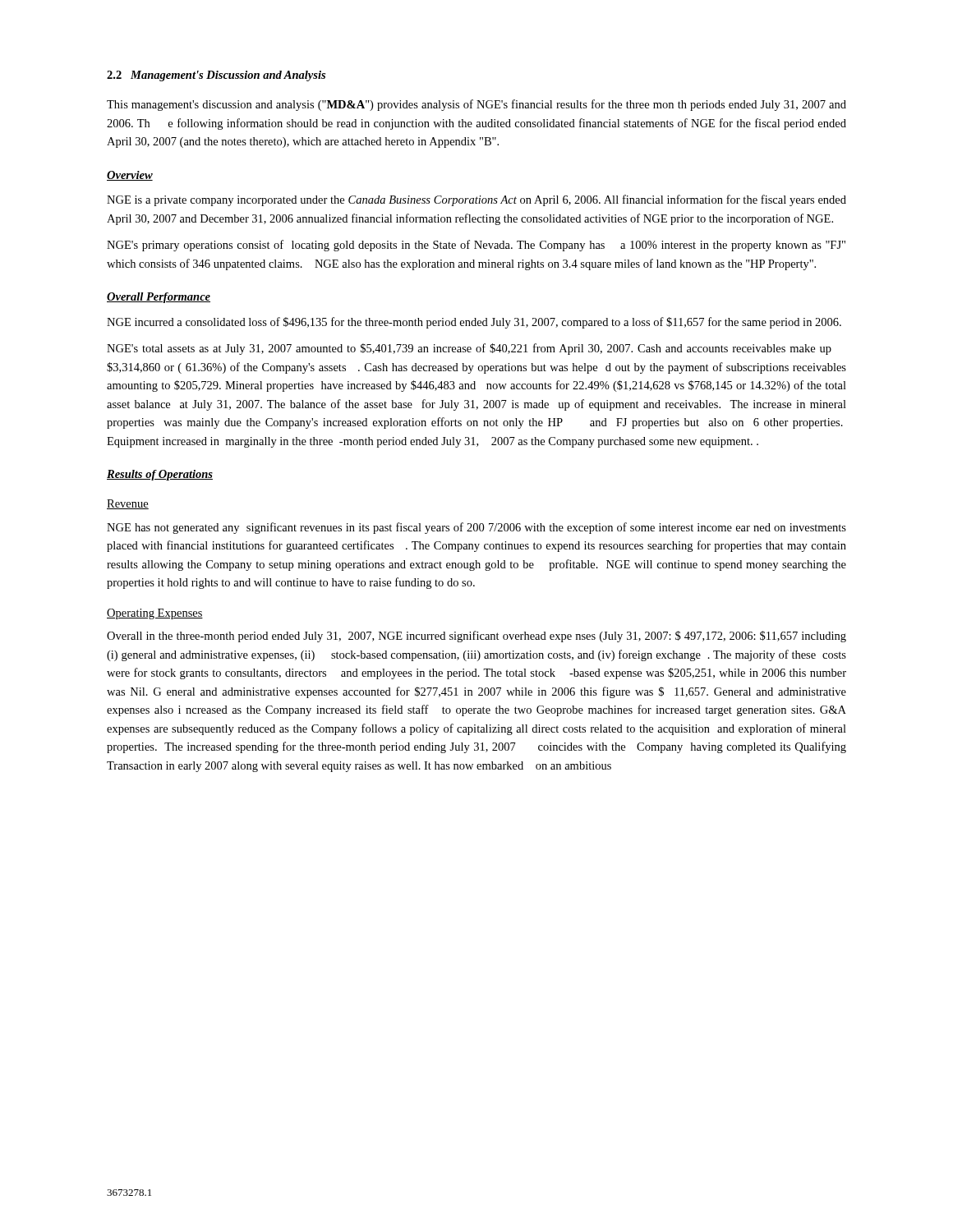Find the block starting "Overall in the three-month period ended"
953x1232 pixels.
tap(476, 701)
